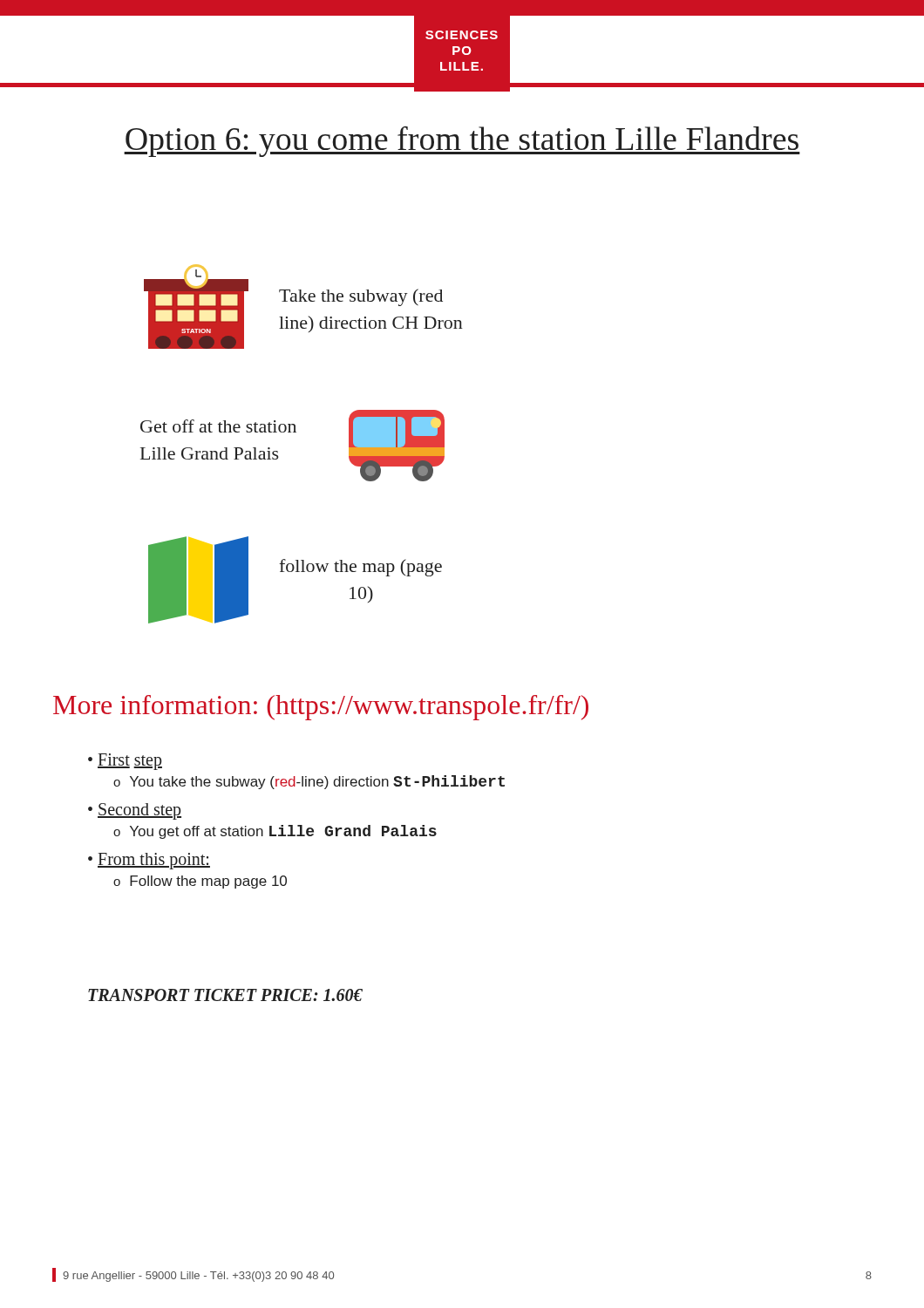
Task: Find the title with the text "Option 6: you come from the station Lille"
Action: (462, 139)
